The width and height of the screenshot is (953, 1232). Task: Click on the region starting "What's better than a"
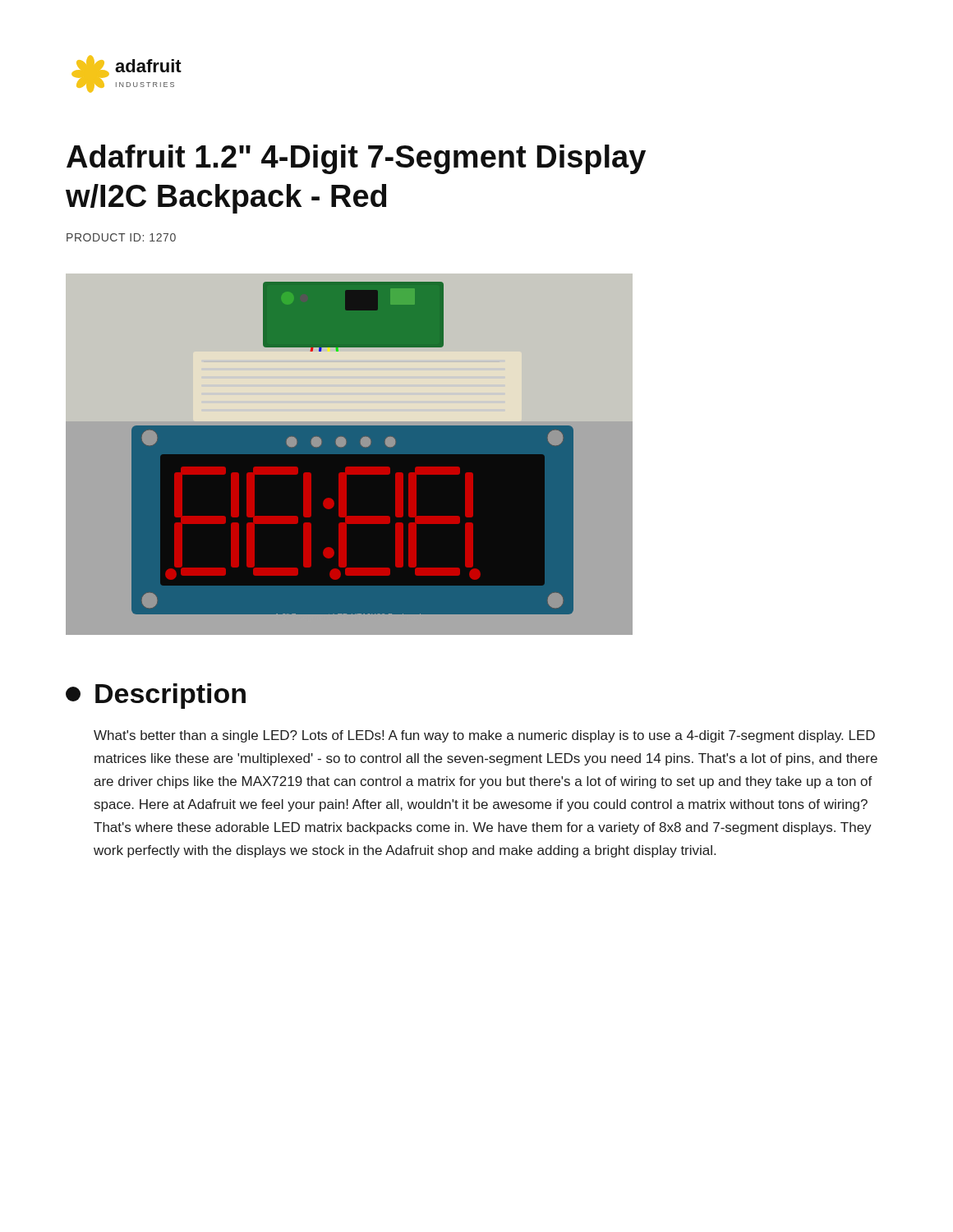(486, 793)
